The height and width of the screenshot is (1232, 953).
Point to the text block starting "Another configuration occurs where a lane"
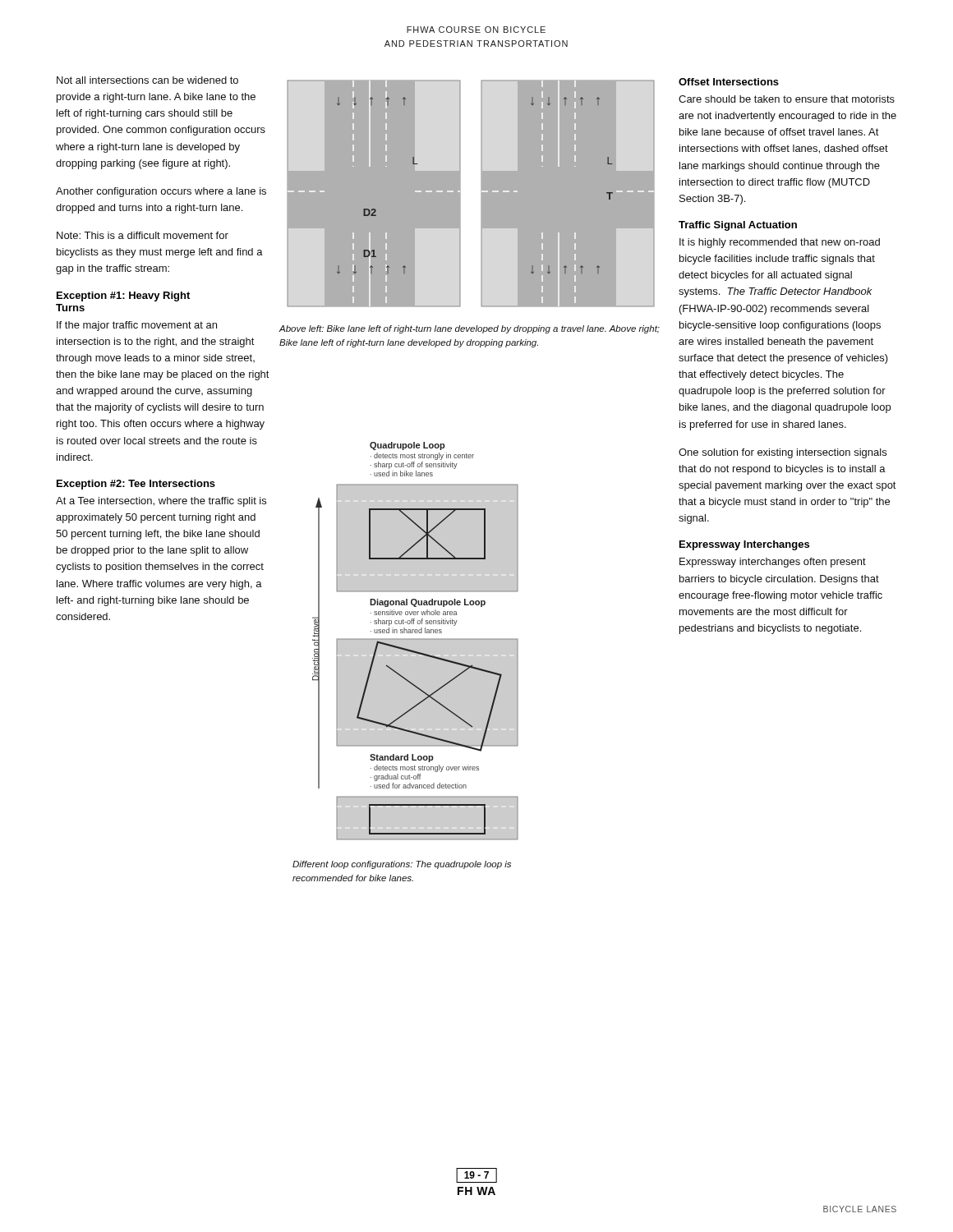(161, 199)
